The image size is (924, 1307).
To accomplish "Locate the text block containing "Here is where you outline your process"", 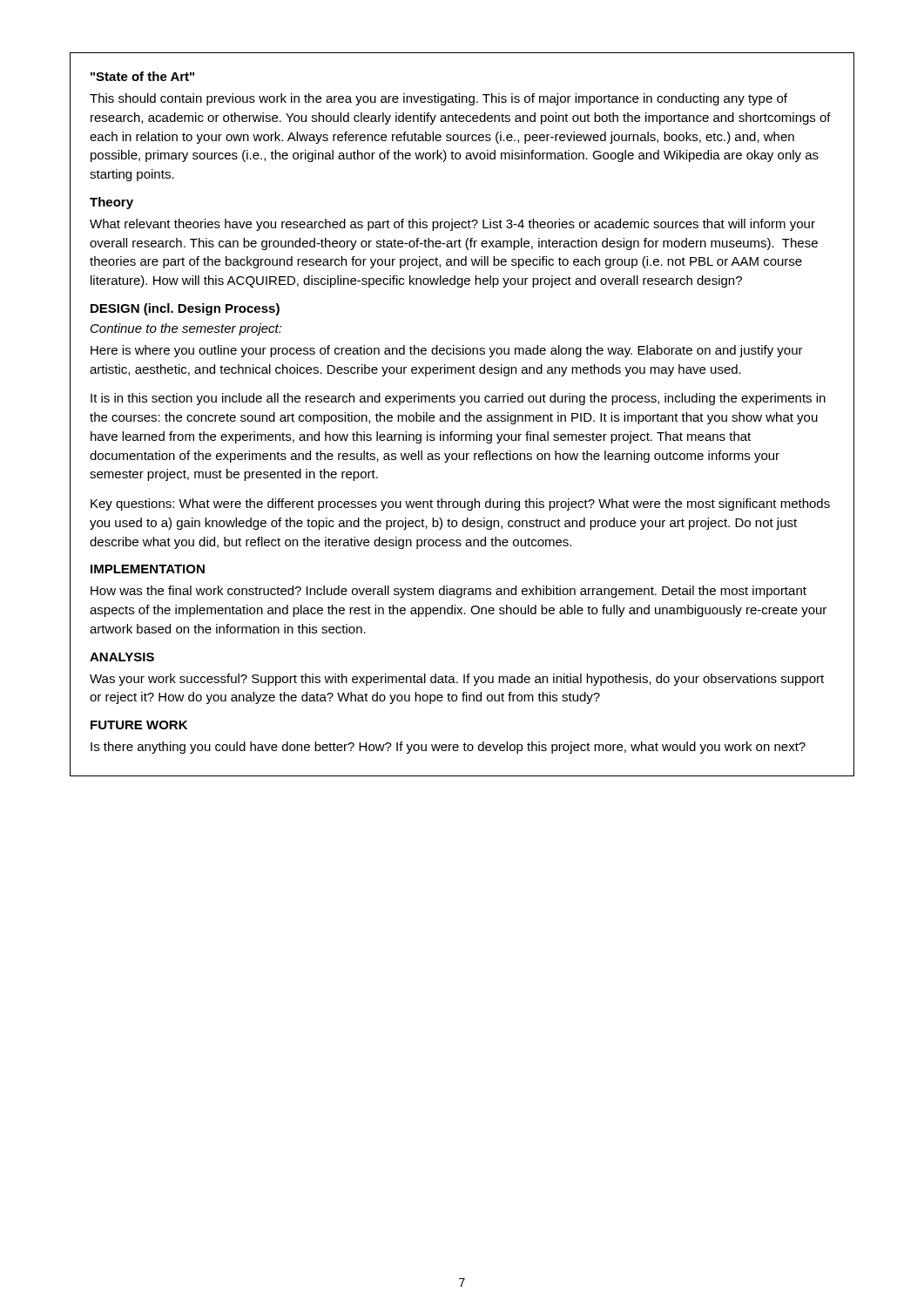I will pos(446,359).
